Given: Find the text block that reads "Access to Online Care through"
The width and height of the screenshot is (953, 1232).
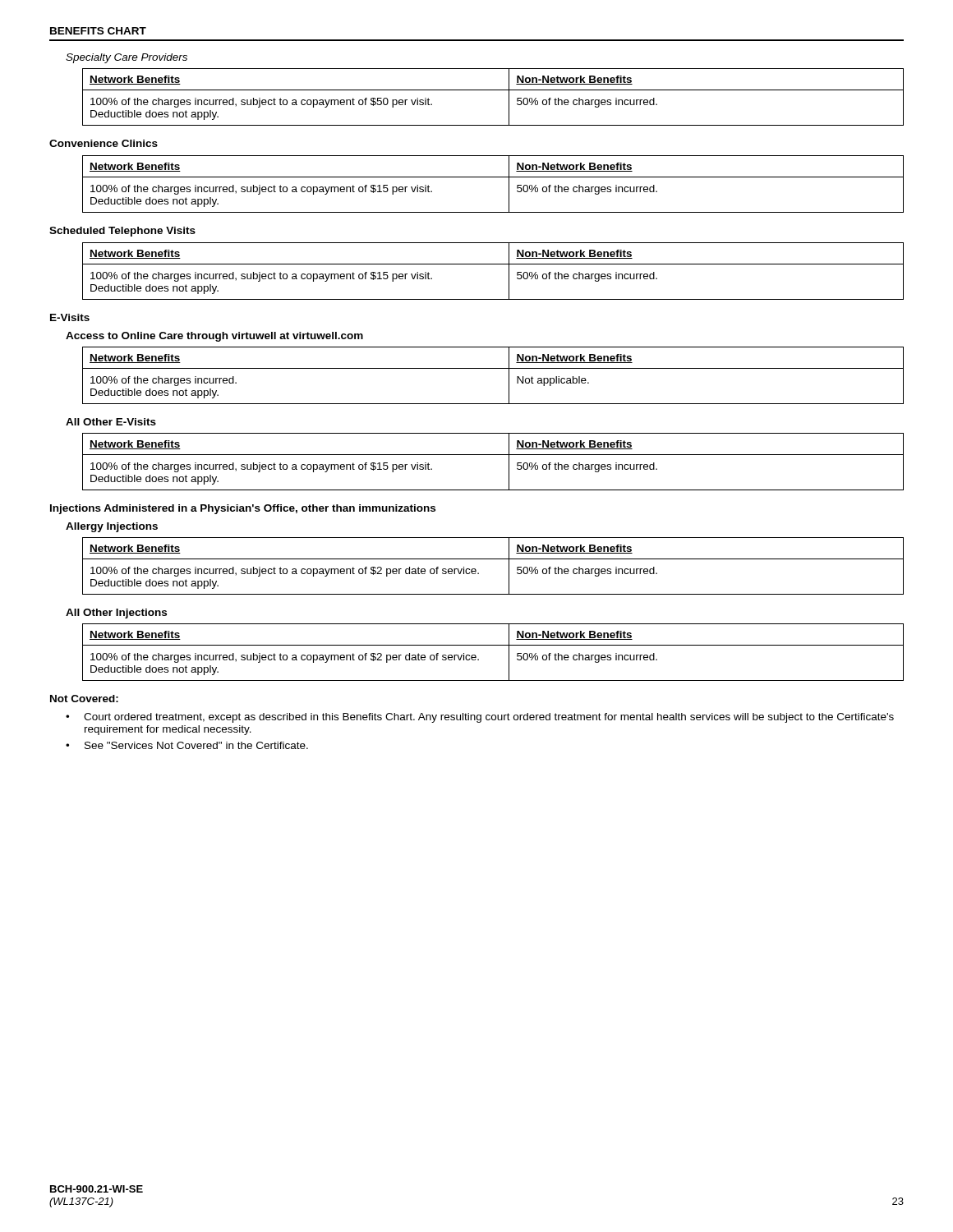Looking at the screenshot, I should pyautogui.click(x=215, y=335).
